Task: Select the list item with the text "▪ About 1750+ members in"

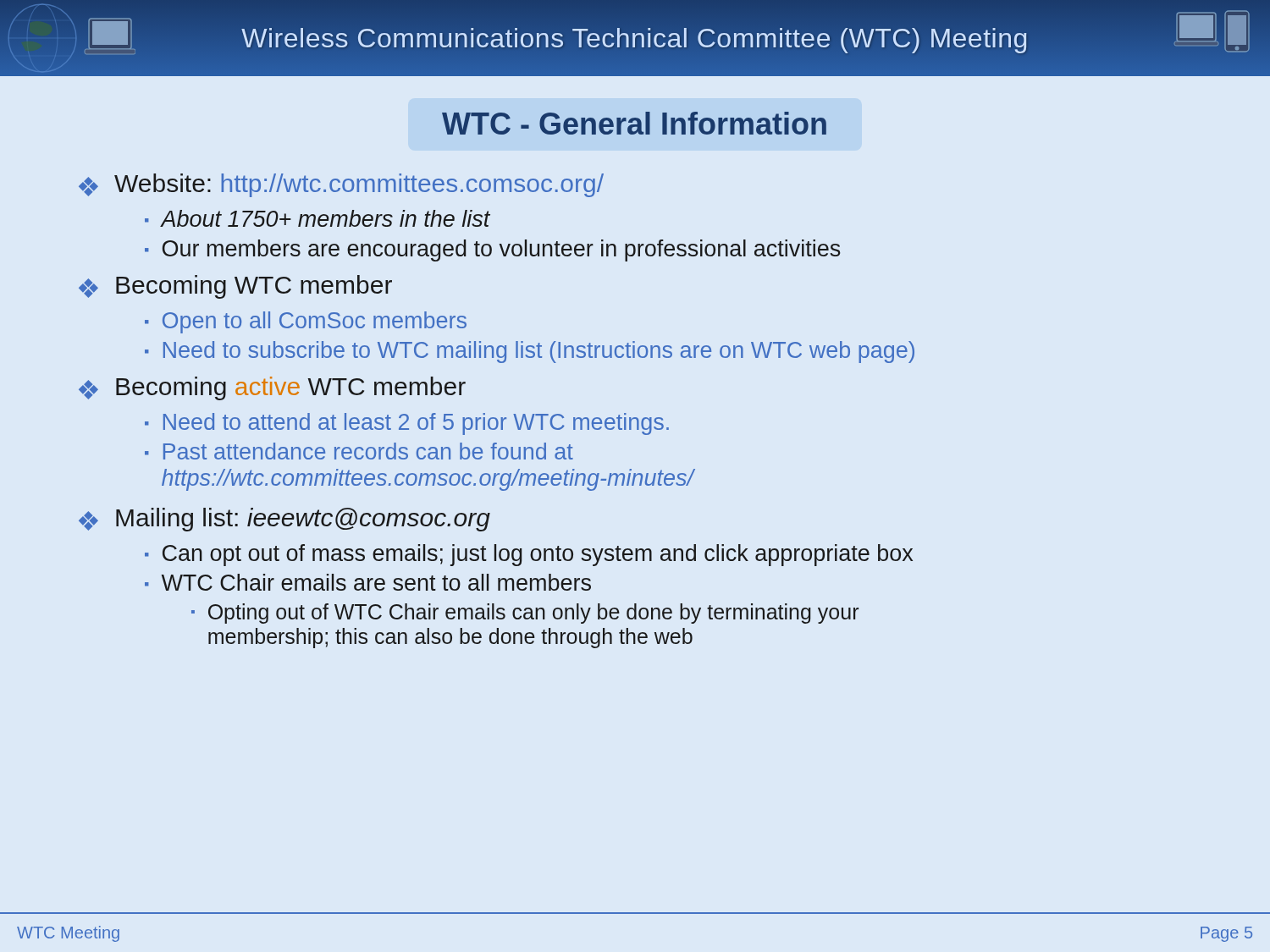Action: [317, 220]
